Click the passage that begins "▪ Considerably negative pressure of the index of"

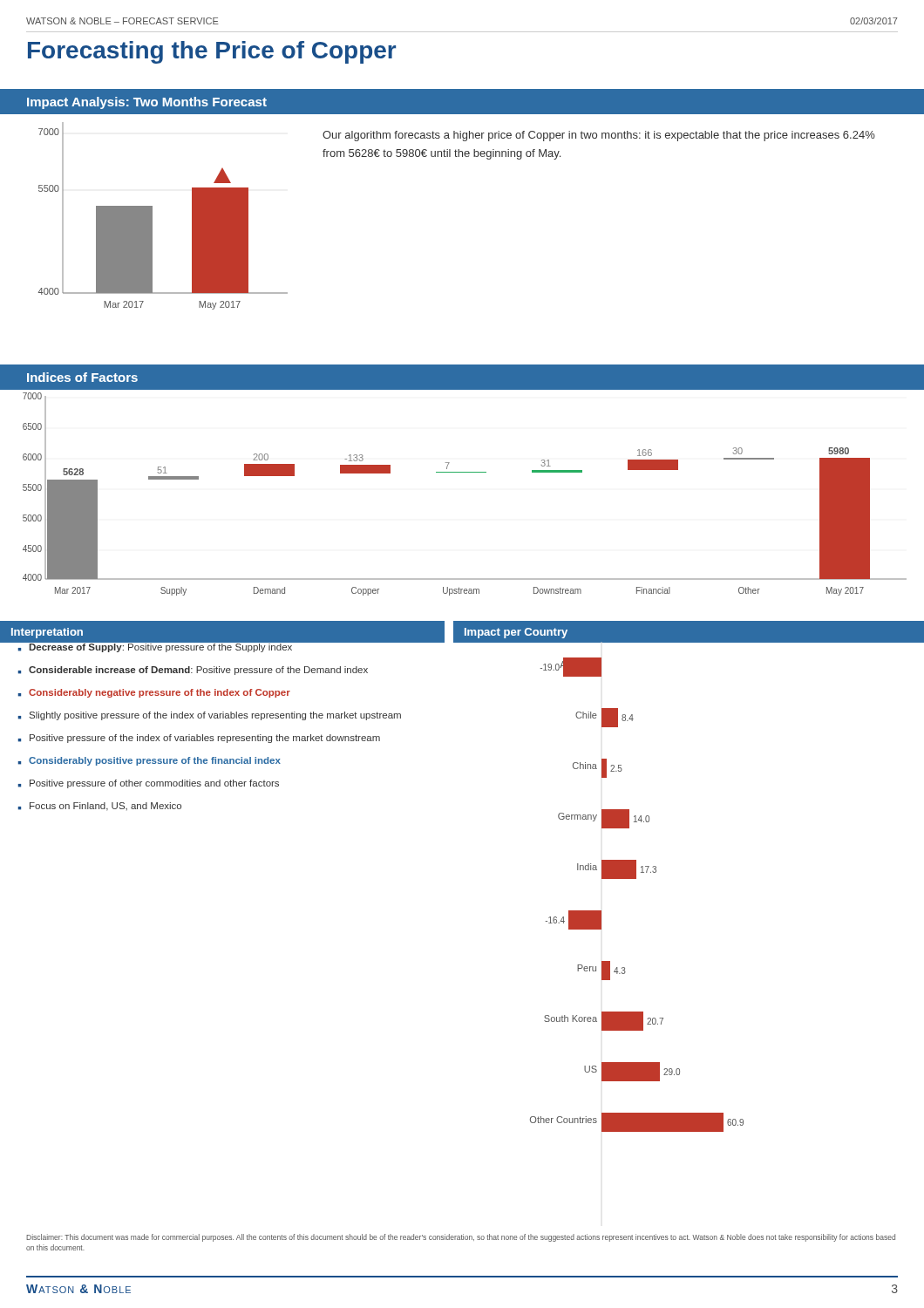coord(154,694)
